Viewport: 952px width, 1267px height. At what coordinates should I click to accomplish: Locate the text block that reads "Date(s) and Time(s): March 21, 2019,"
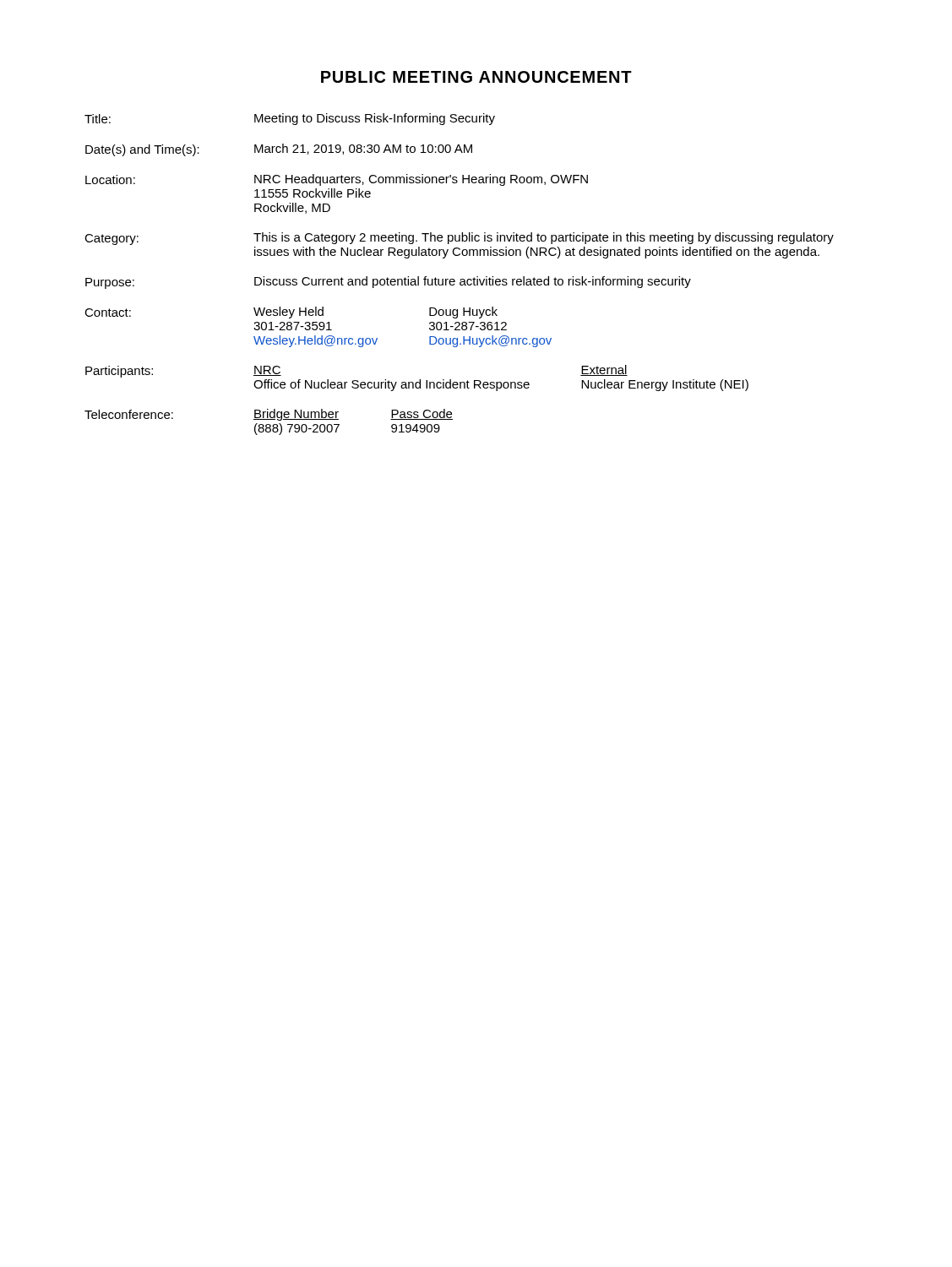coord(476,149)
